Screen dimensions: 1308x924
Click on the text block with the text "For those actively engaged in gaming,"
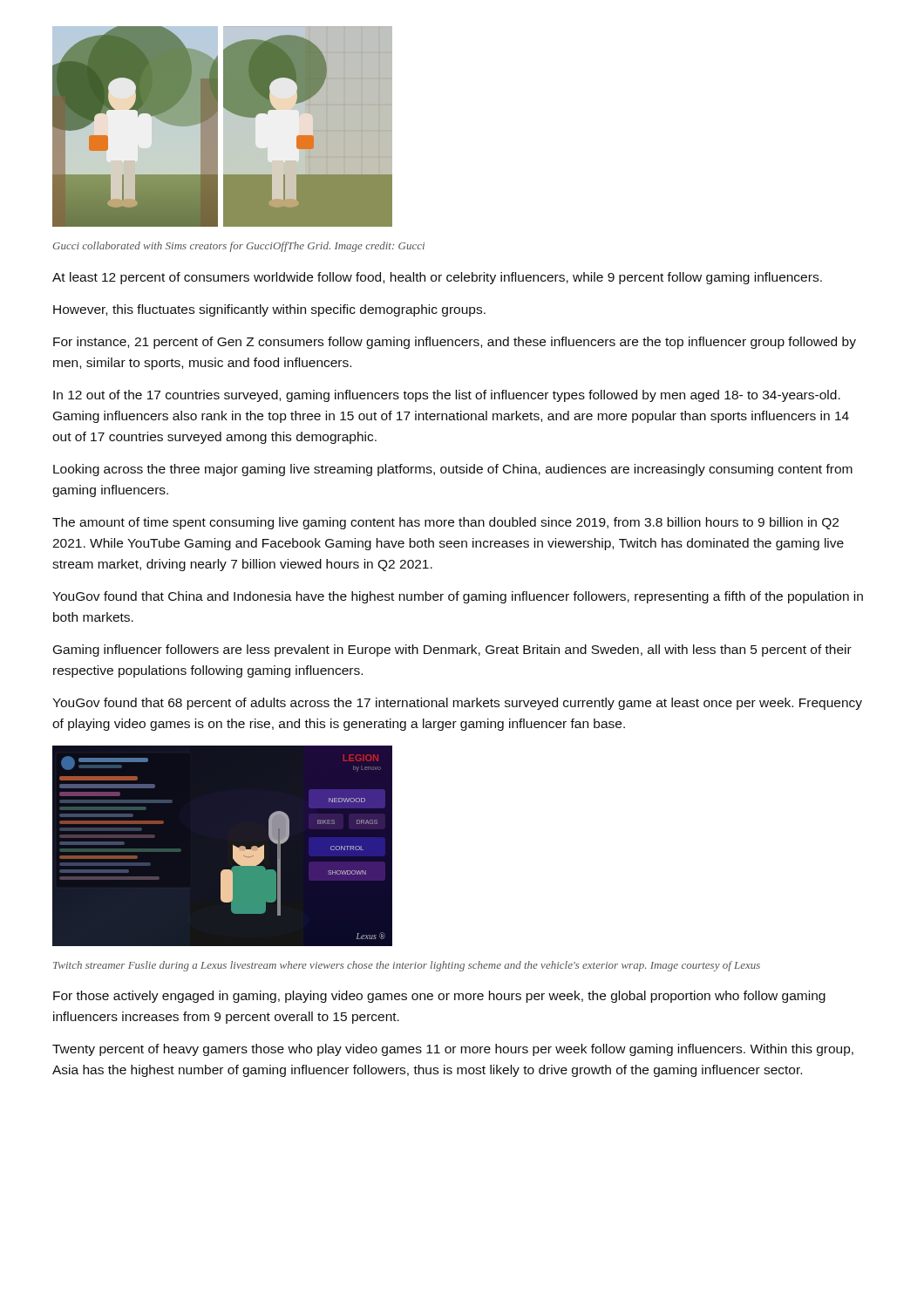point(439,1006)
